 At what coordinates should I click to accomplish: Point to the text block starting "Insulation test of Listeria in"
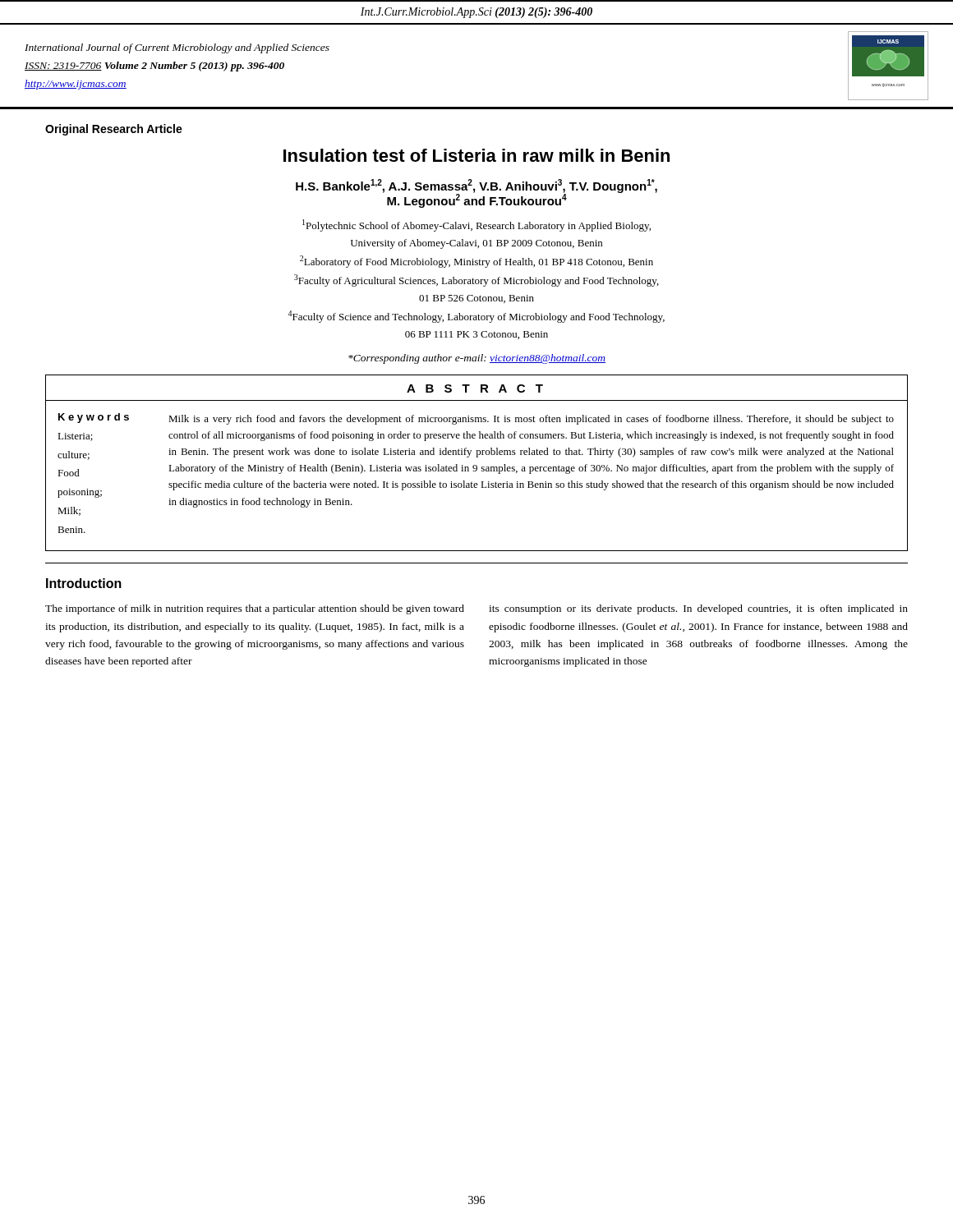coord(476,156)
